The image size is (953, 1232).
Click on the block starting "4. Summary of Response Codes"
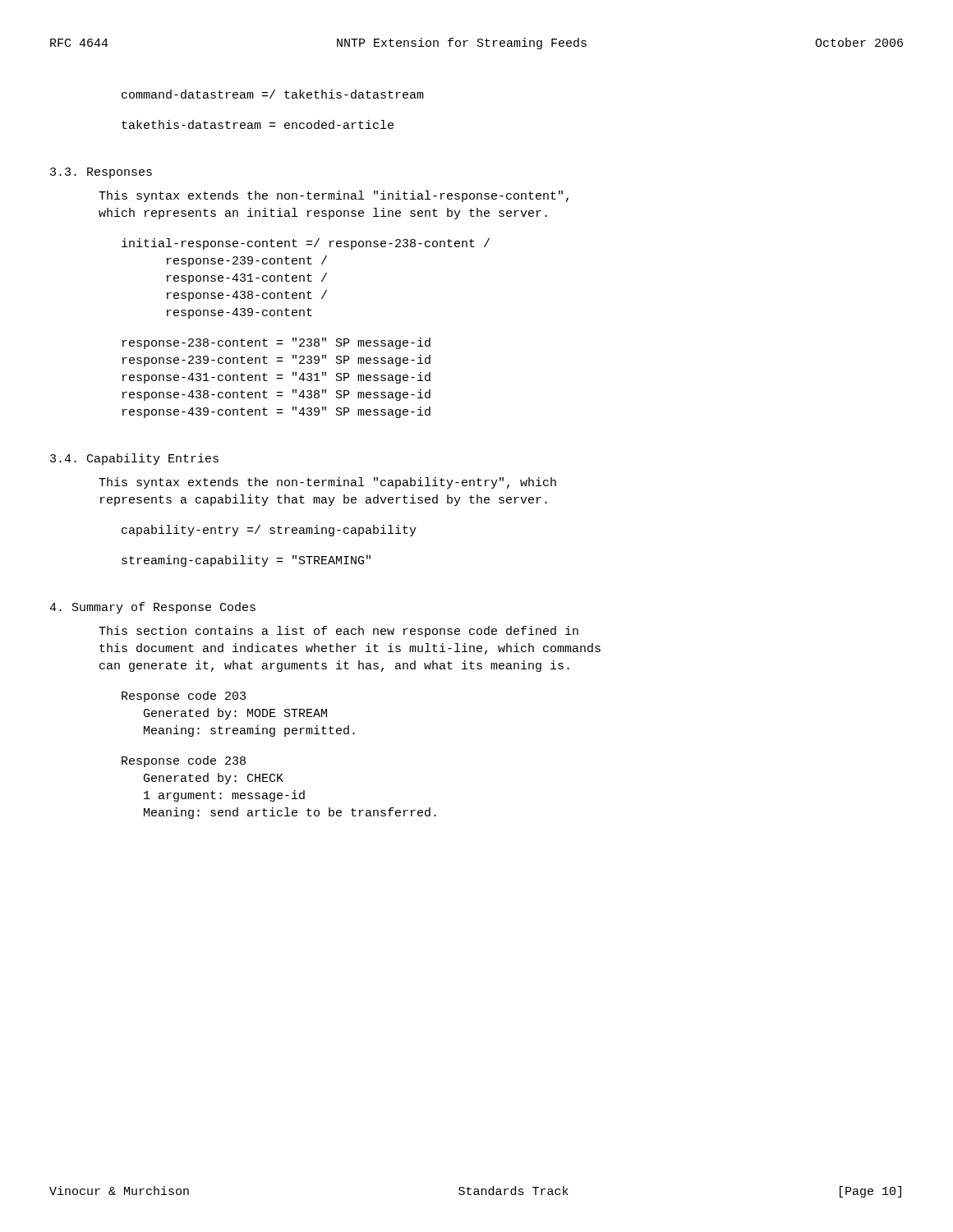153,608
